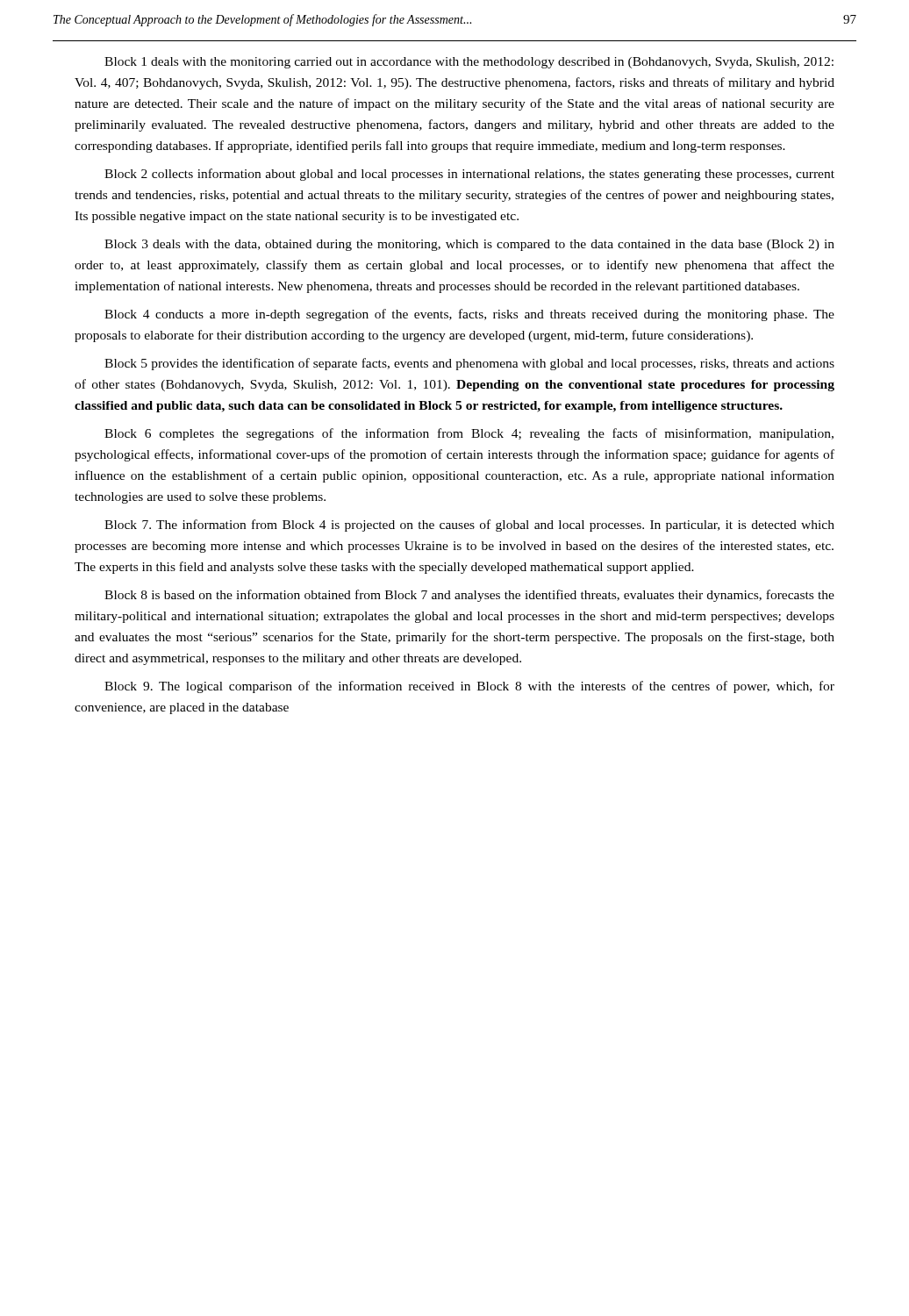Find the block on this page that starts "Block 6 completes the segregations of the"
The height and width of the screenshot is (1316, 909).
tap(454, 465)
